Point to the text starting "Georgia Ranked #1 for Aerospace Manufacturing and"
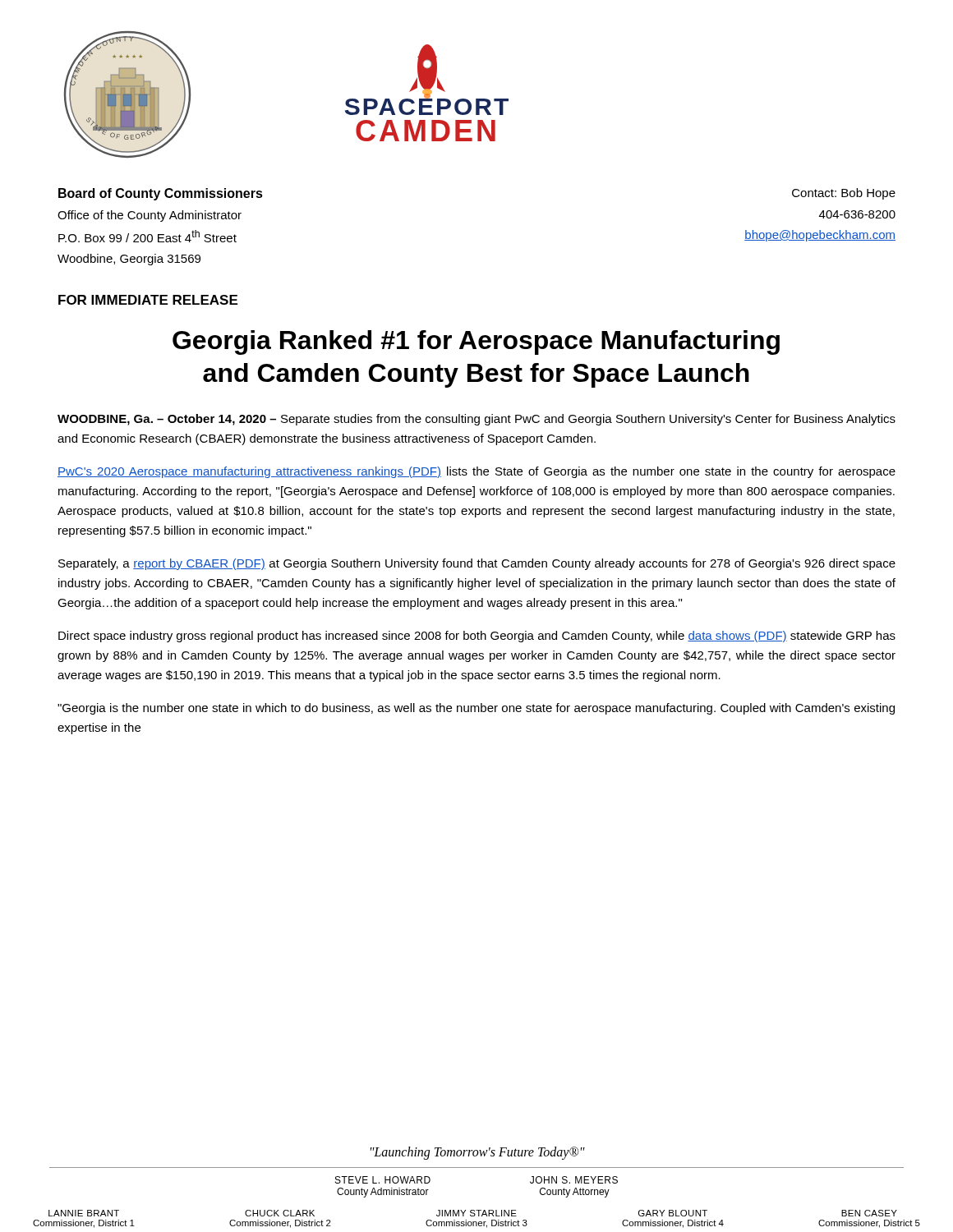Viewport: 953px width, 1232px height. (x=476, y=356)
